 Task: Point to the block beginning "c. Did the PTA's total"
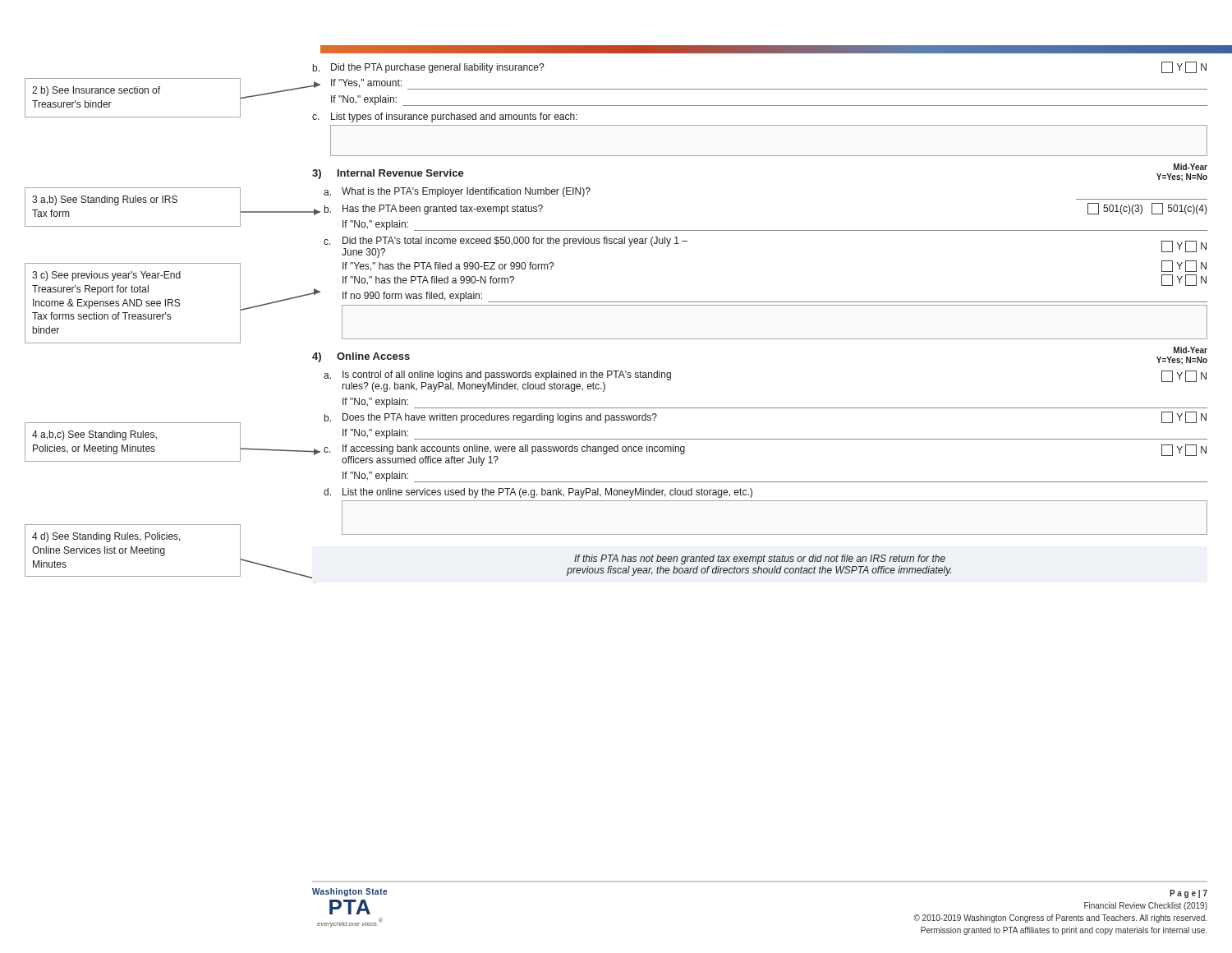[377, 249]
